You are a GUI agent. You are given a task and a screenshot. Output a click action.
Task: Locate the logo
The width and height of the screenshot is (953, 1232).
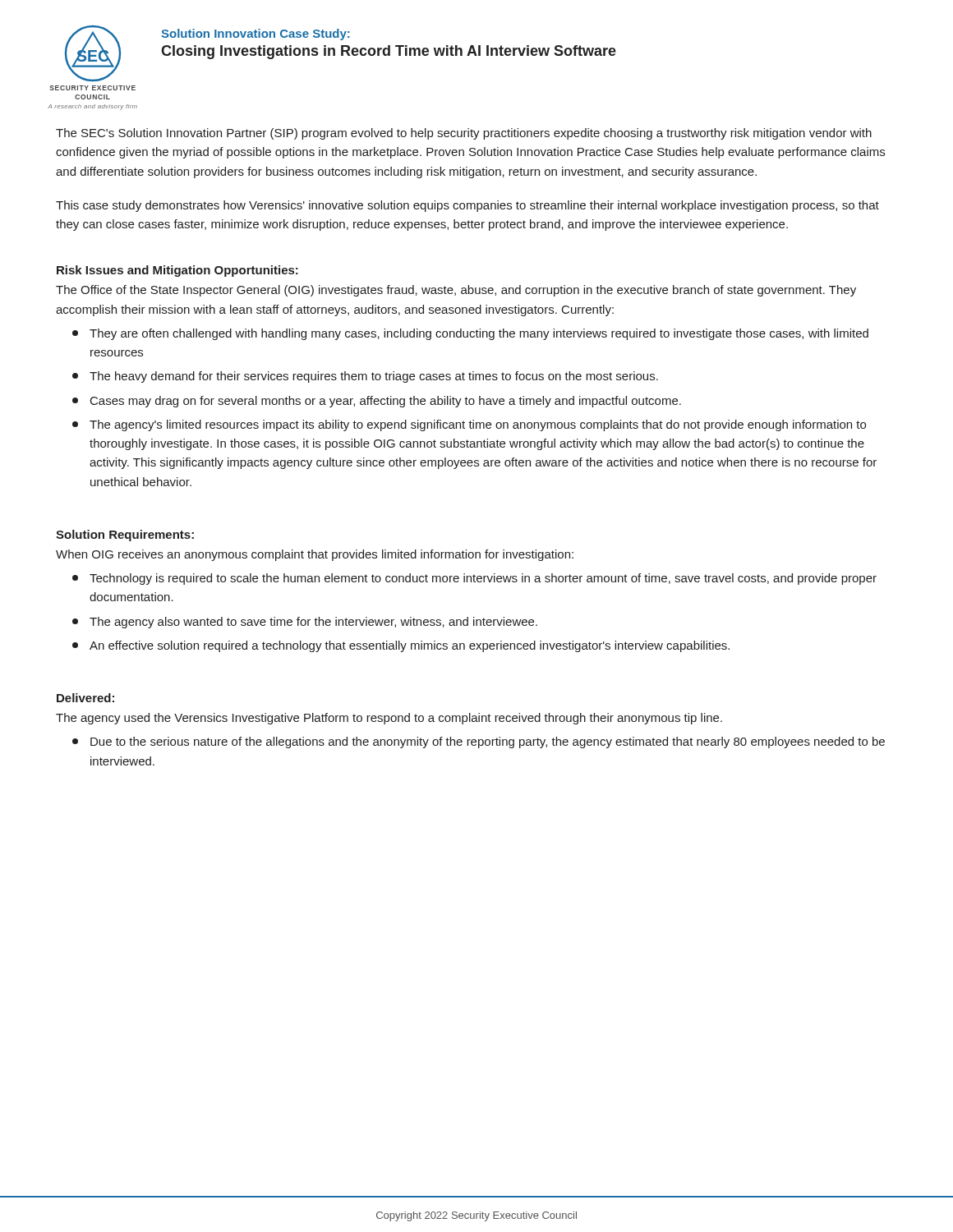pyautogui.click(x=93, y=68)
